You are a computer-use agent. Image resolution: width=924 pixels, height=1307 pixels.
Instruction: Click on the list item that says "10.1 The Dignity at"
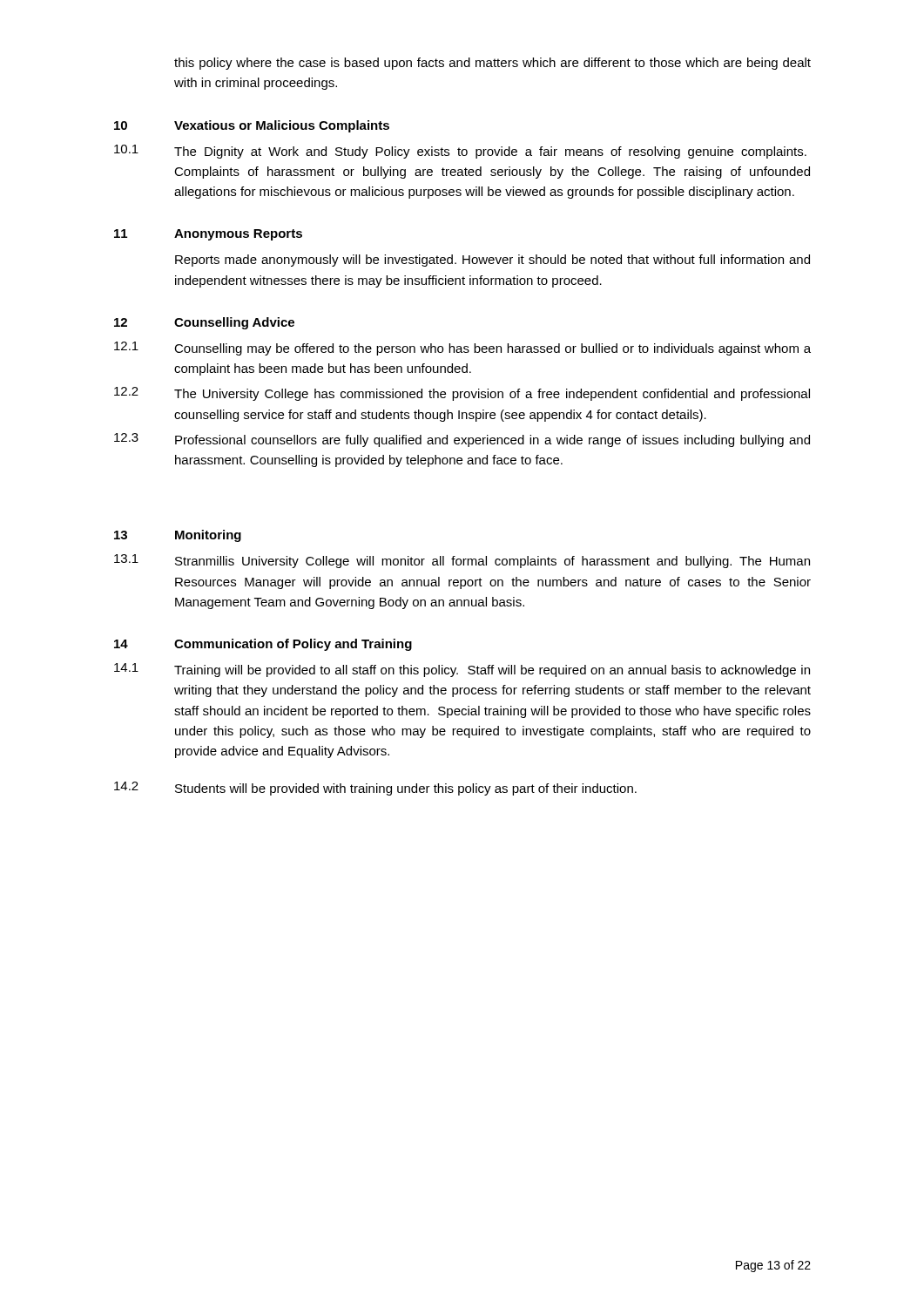pyautogui.click(x=462, y=171)
